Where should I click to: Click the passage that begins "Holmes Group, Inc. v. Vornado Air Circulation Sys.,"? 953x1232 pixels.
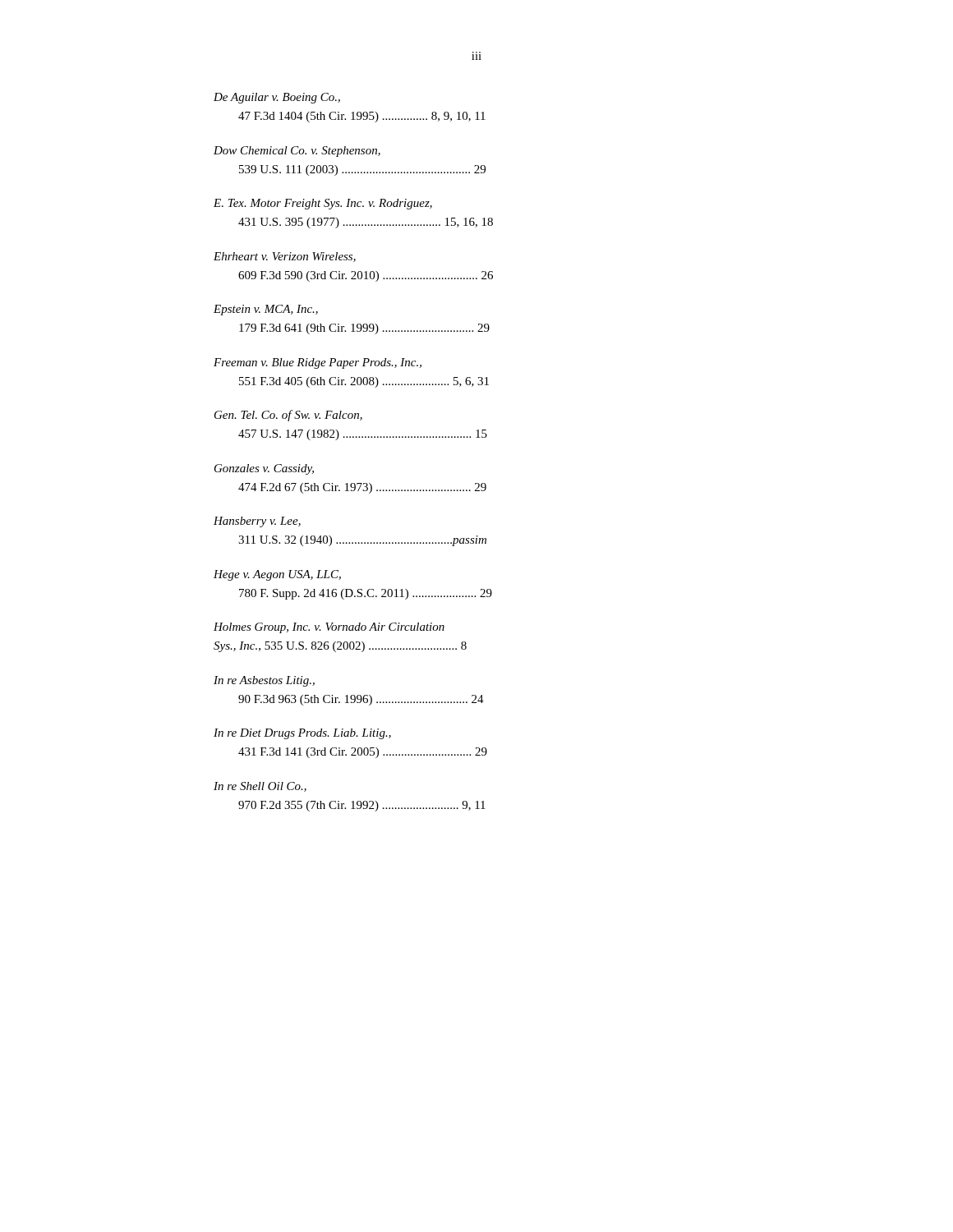click(x=476, y=637)
